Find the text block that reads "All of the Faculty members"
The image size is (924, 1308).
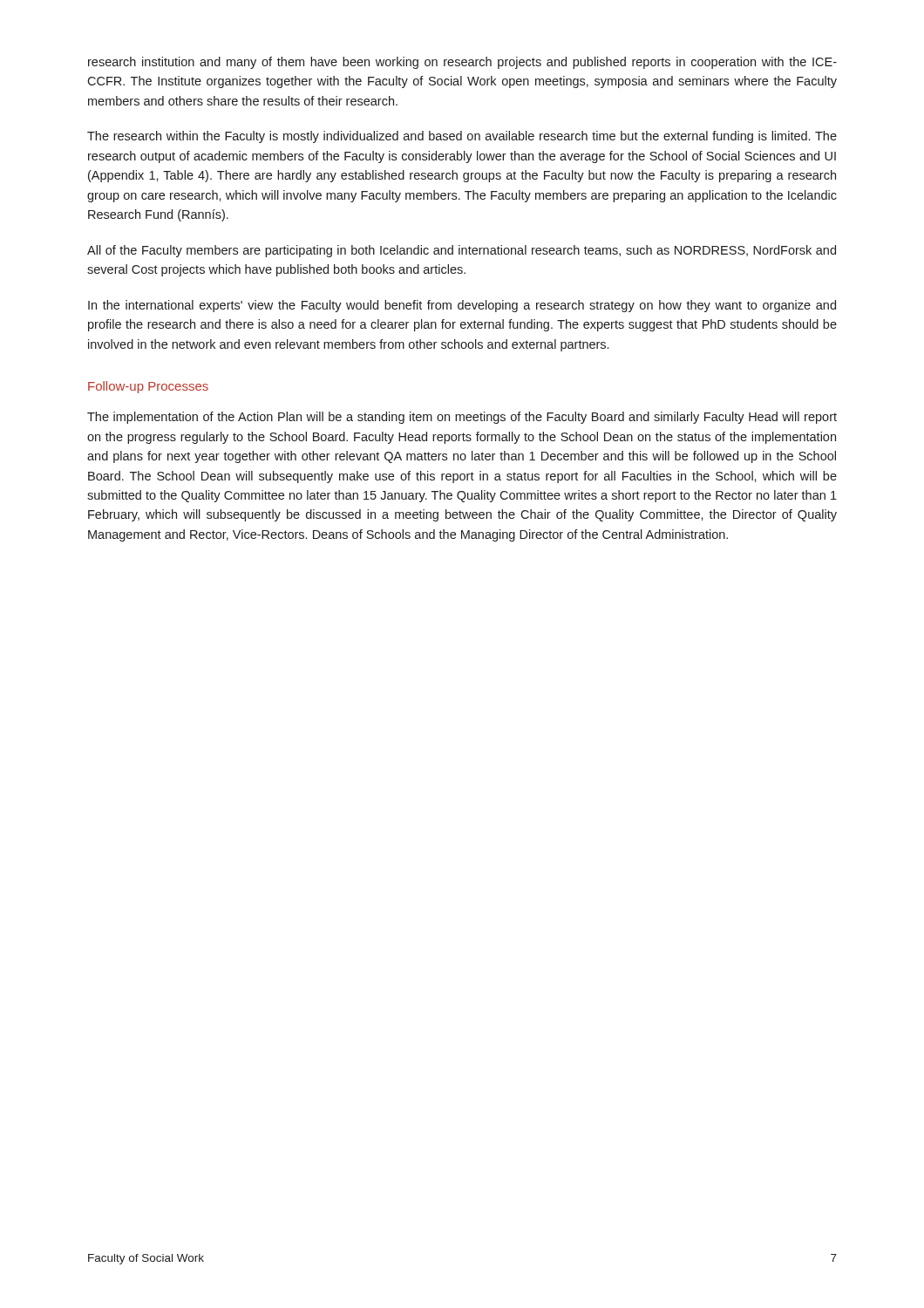coord(462,260)
